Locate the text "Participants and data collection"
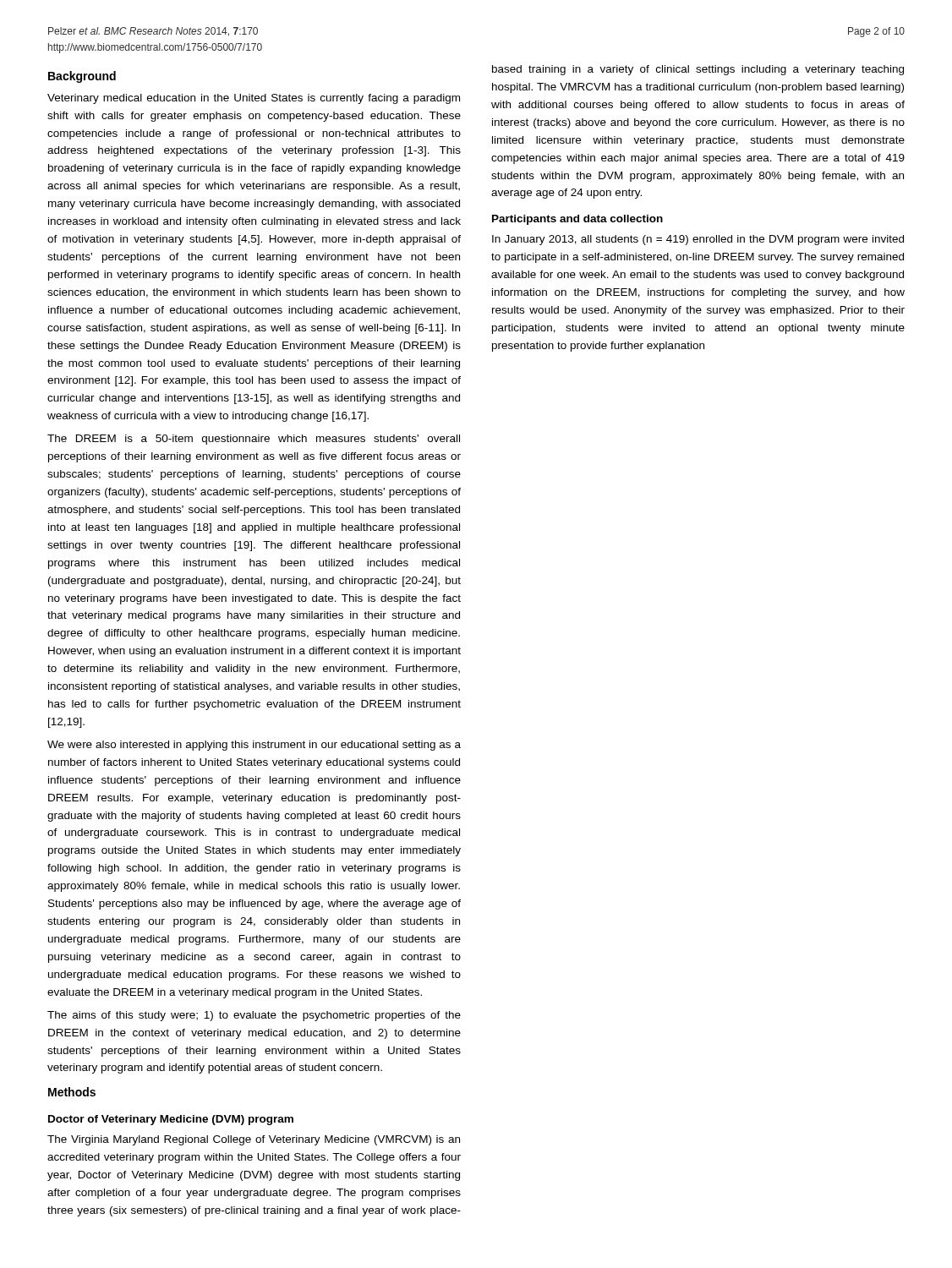Screen dimensions: 1268x952 click(x=577, y=219)
